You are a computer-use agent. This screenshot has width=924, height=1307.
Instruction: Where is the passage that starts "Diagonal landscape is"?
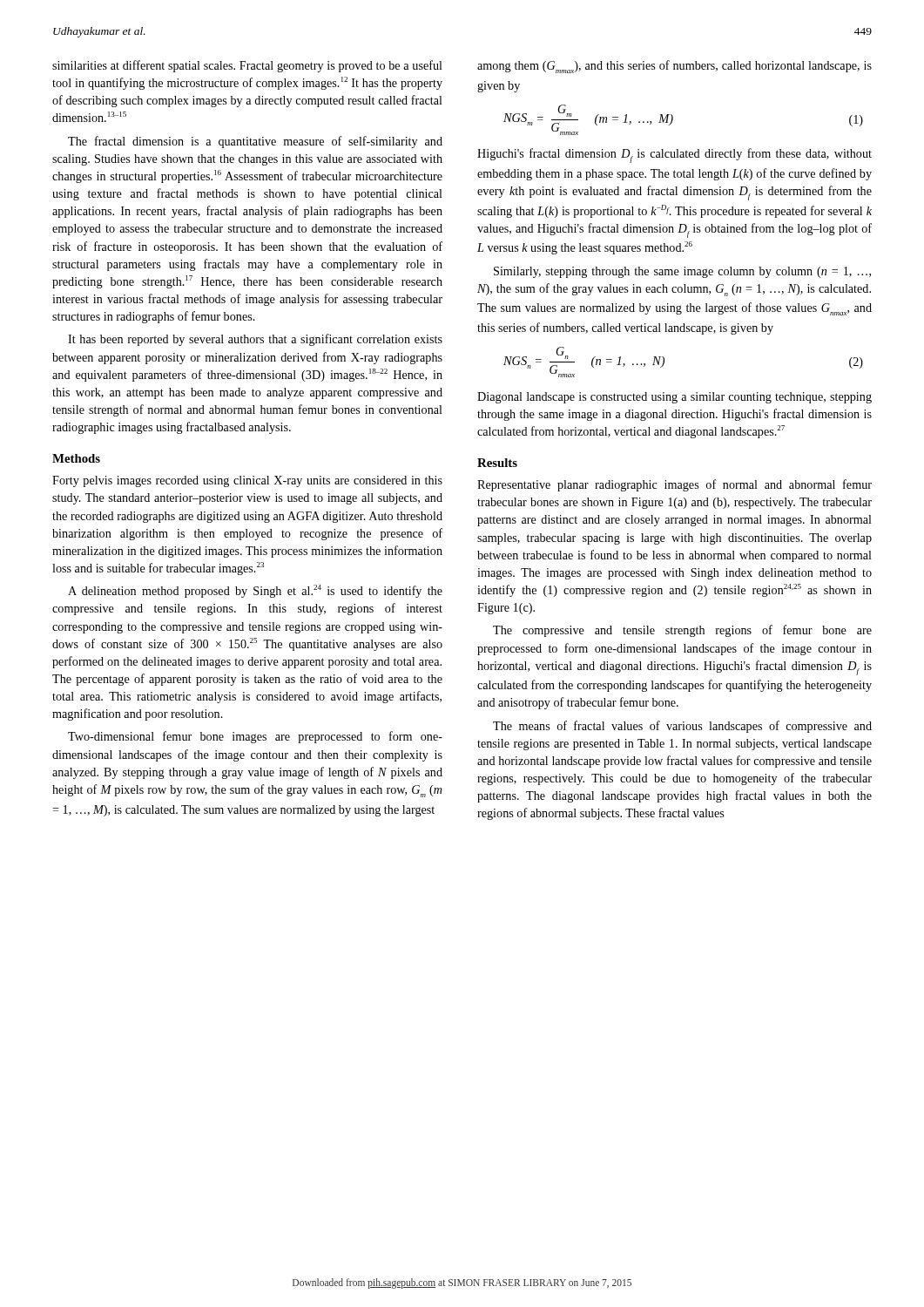pyautogui.click(x=674, y=414)
